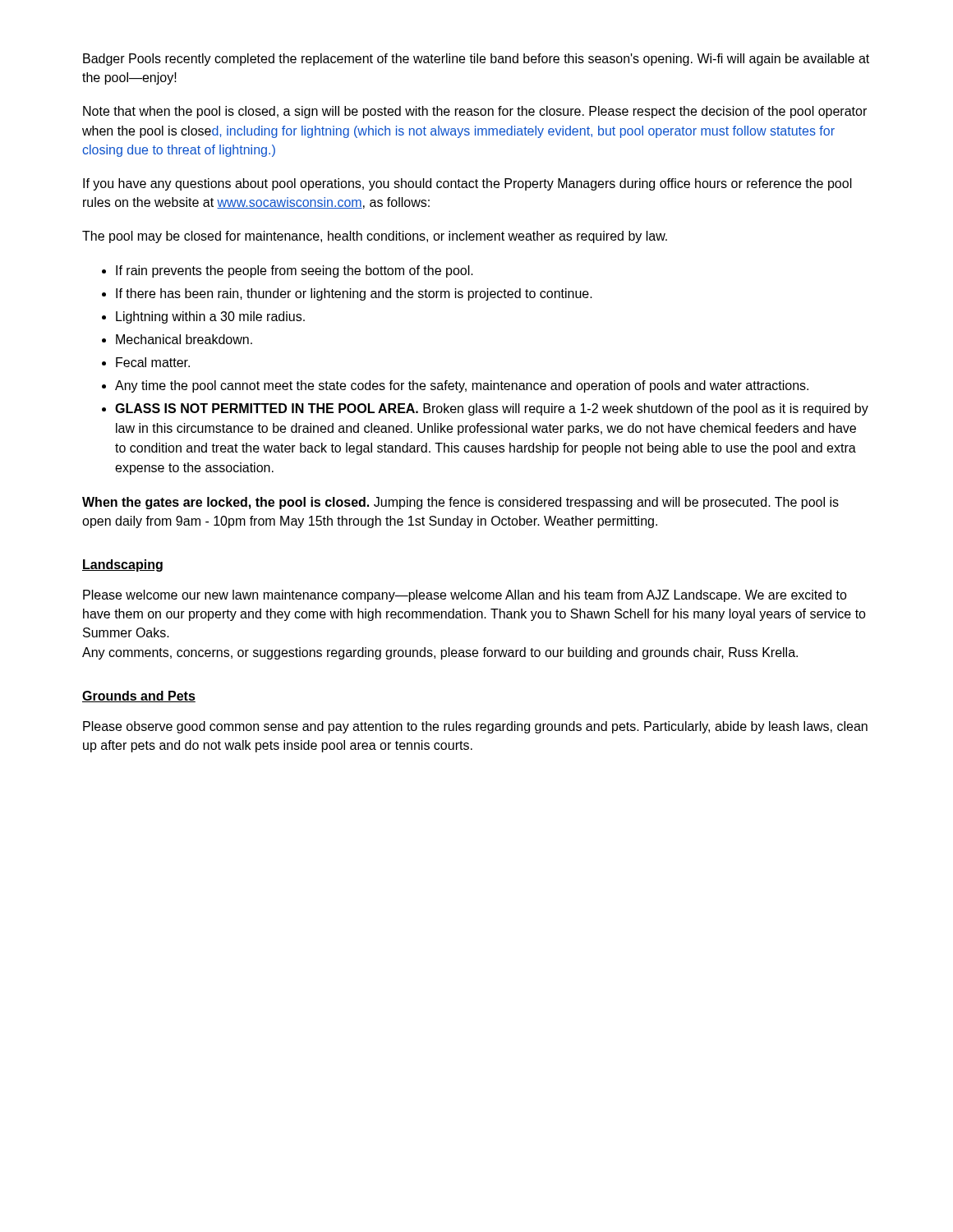Click where it says "Grounds and Pets"

coord(139,696)
